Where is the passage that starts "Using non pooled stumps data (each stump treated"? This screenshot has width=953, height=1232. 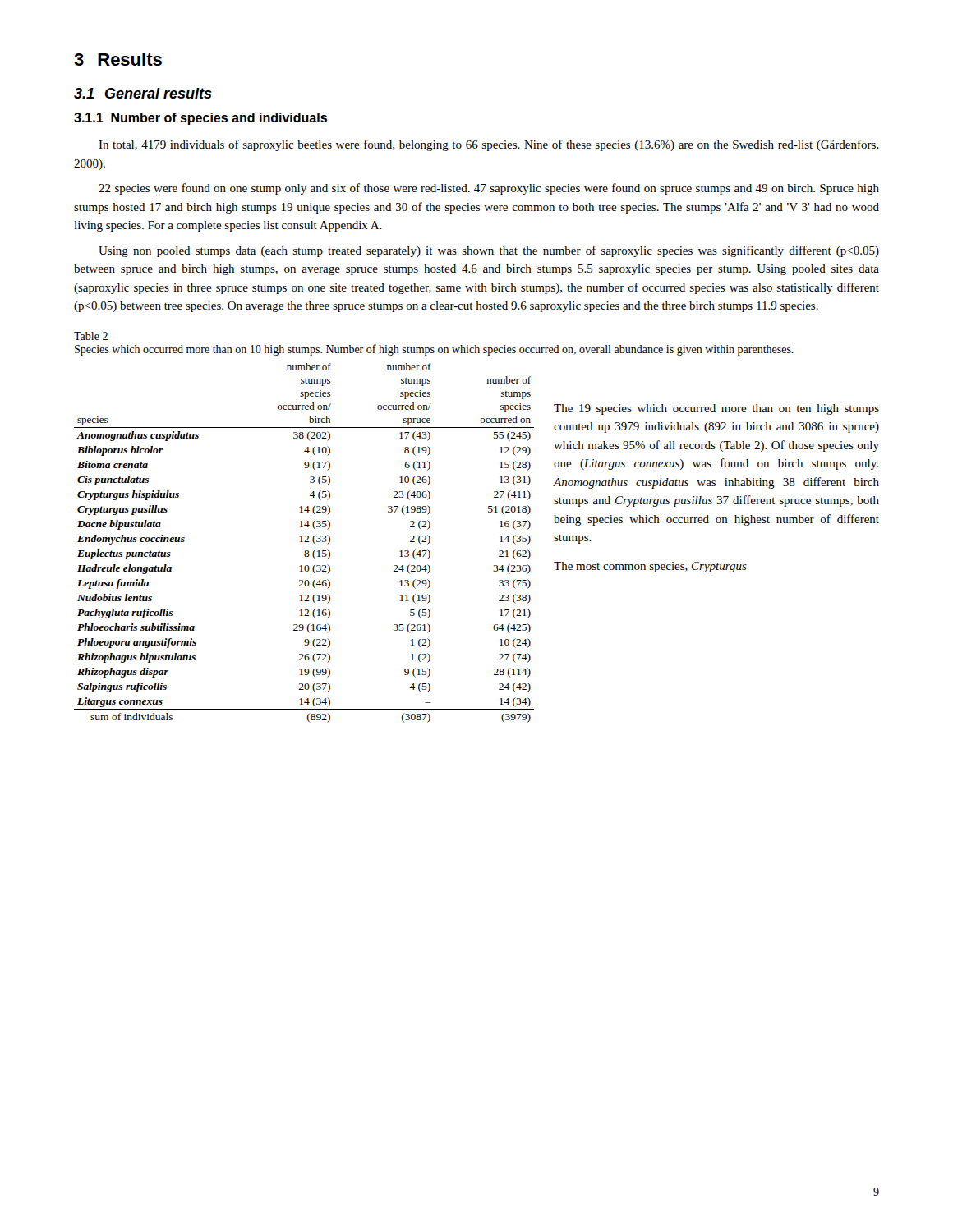[x=476, y=278]
